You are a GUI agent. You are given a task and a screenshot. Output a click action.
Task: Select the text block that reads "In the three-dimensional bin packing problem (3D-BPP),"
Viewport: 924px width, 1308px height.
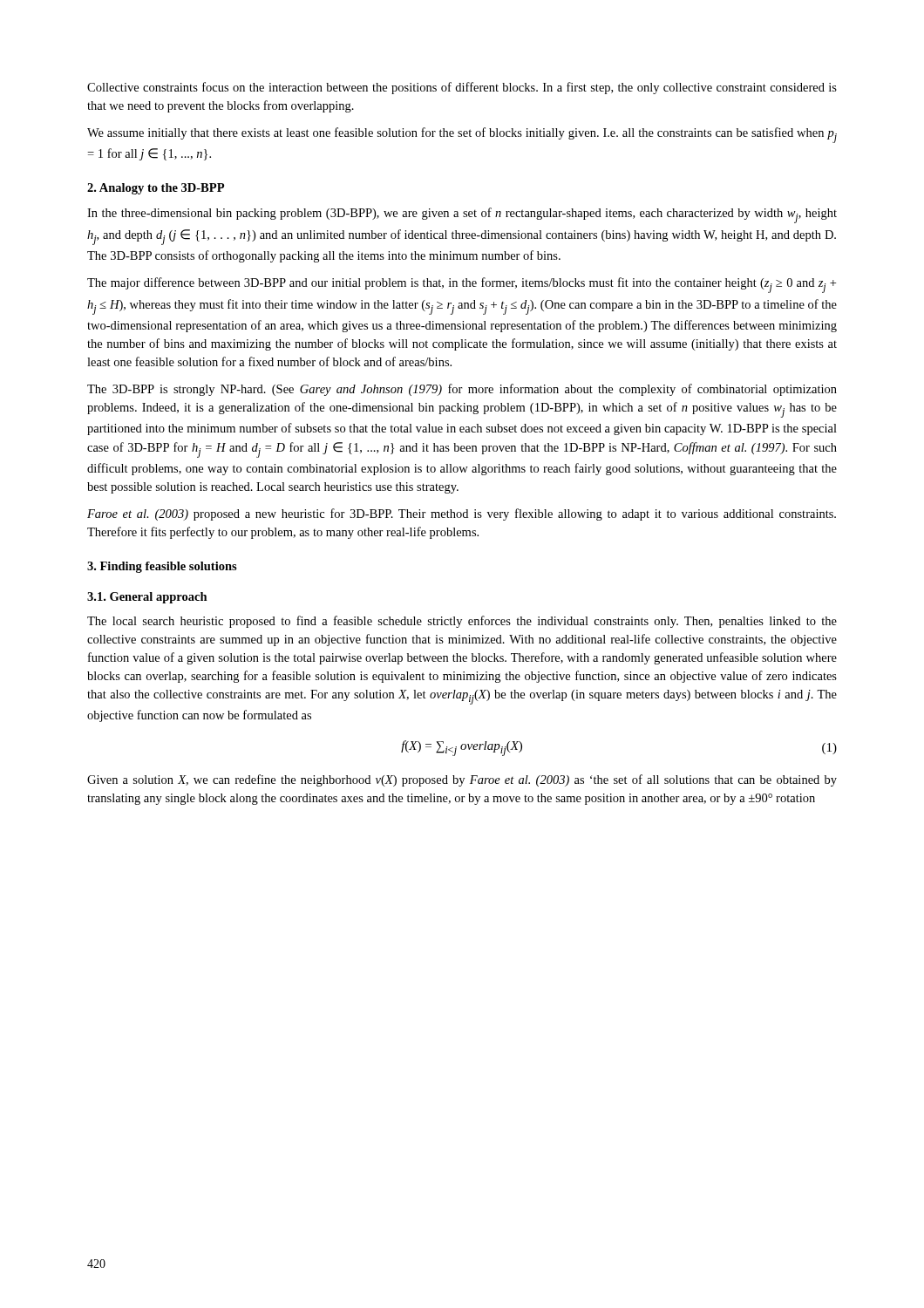tap(462, 235)
